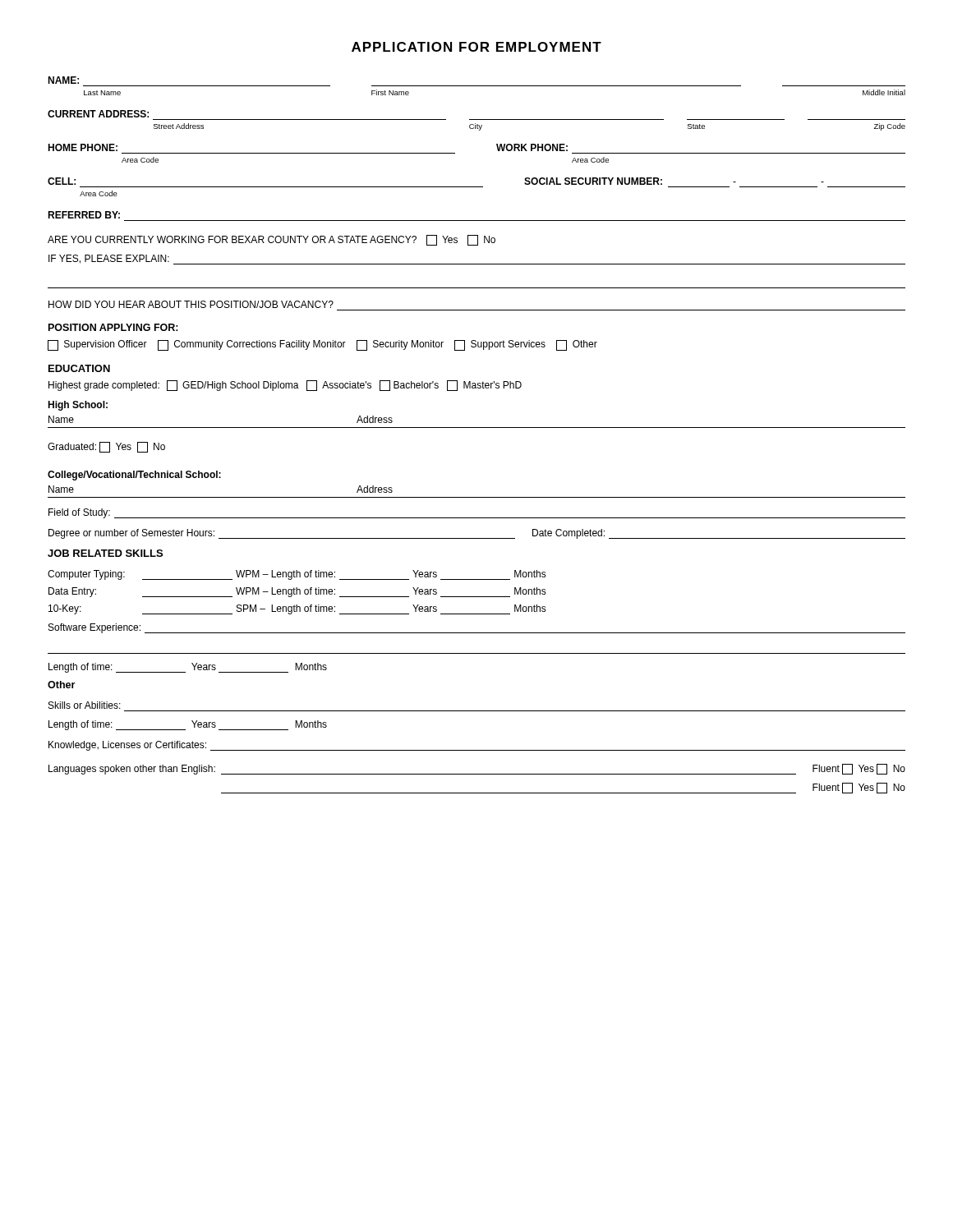The height and width of the screenshot is (1232, 953).
Task: Click on the region starting "Name Address Graduated: Yes No"
Action: click(x=476, y=433)
